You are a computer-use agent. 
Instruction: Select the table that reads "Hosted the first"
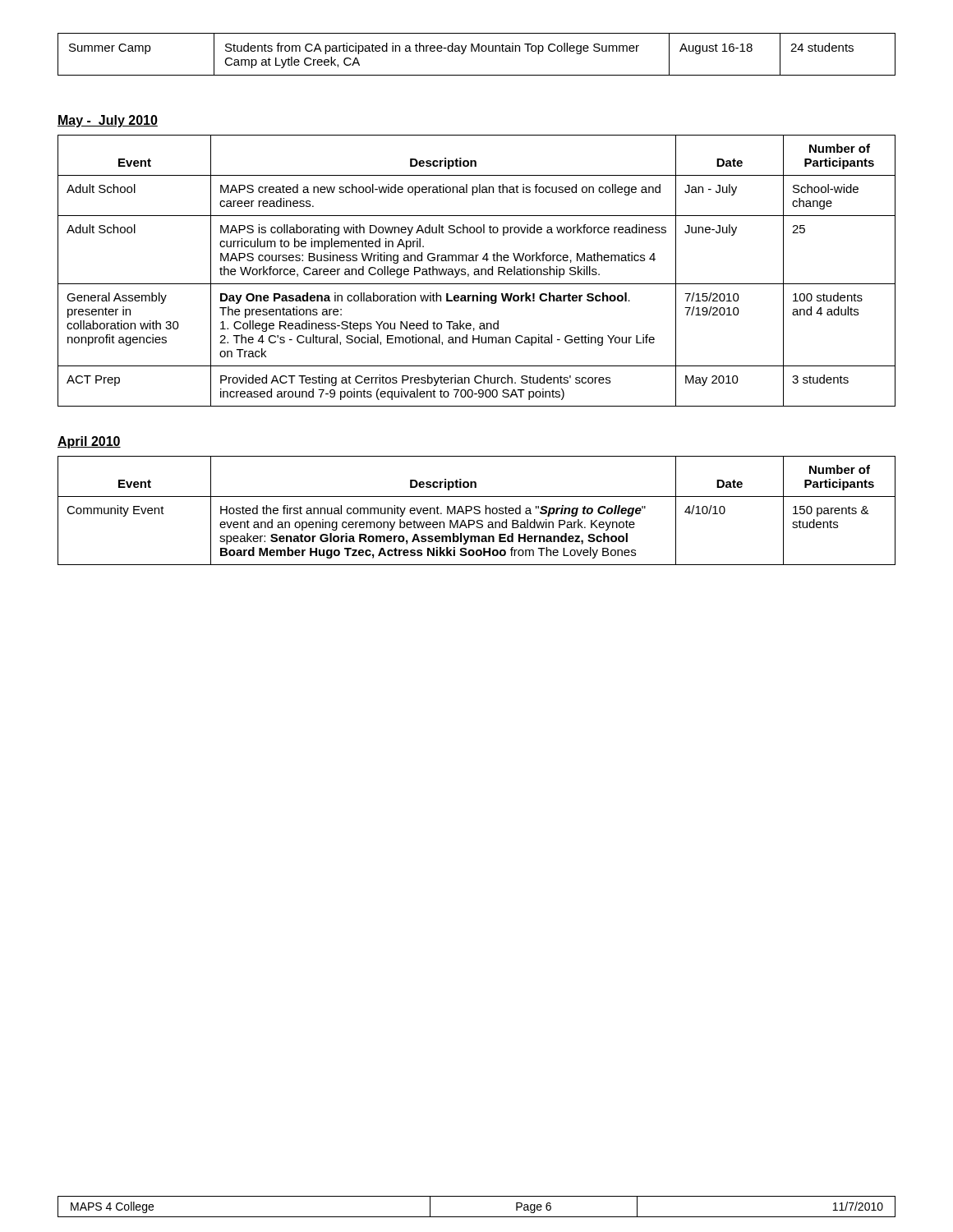[x=476, y=510]
